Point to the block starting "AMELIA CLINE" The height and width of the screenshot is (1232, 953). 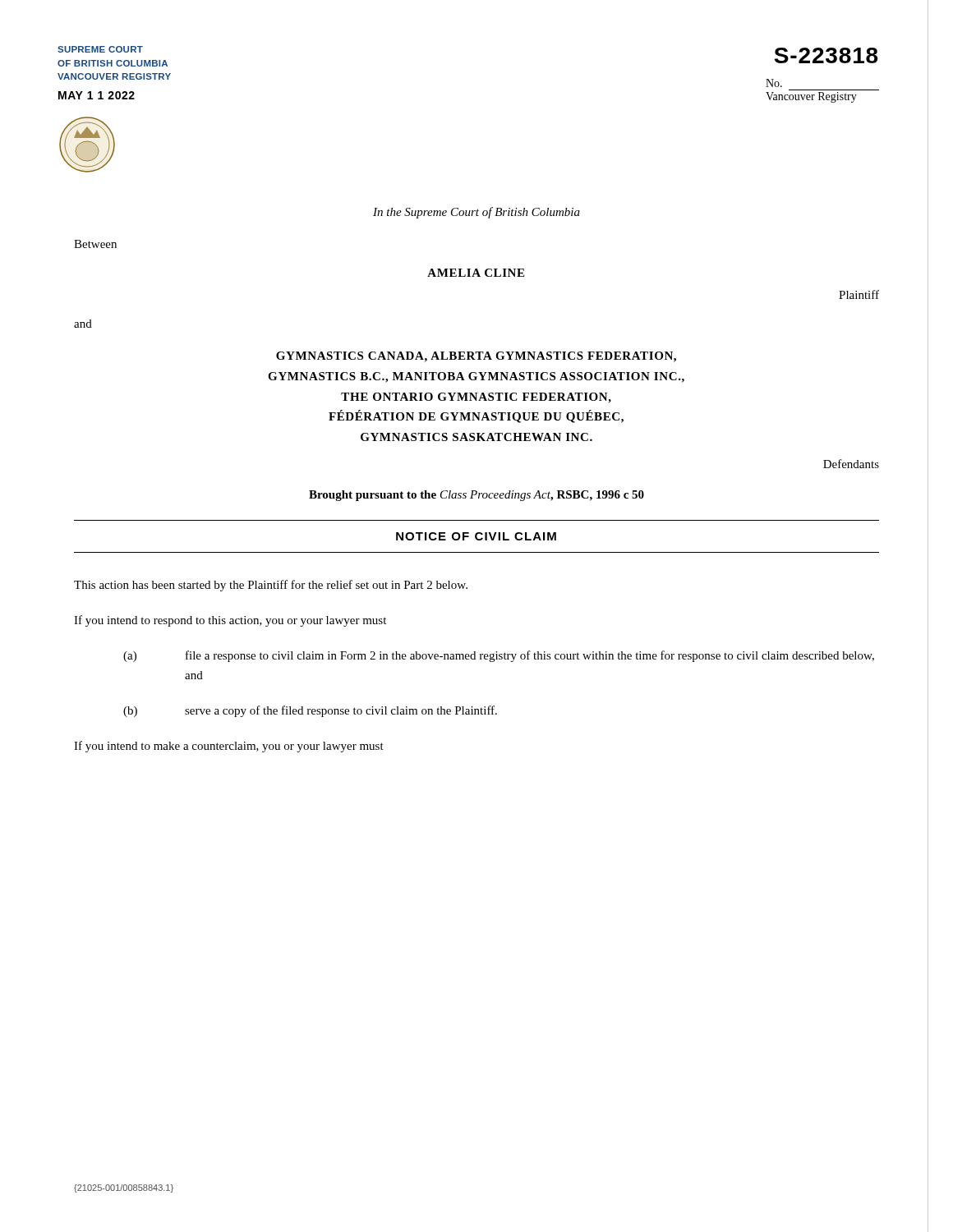click(476, 273)
